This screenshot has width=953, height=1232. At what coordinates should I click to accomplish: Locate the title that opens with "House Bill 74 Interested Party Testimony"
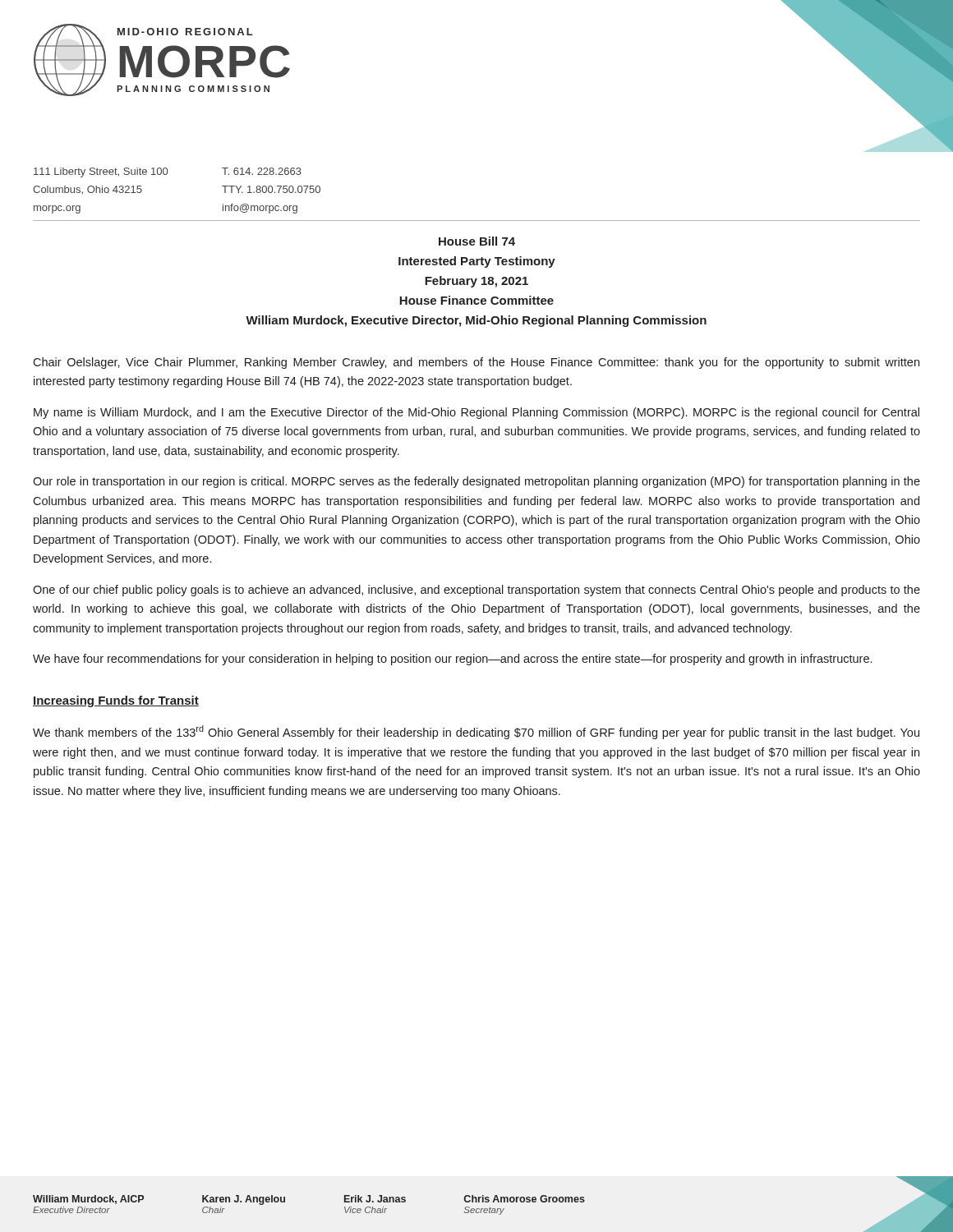476,281
